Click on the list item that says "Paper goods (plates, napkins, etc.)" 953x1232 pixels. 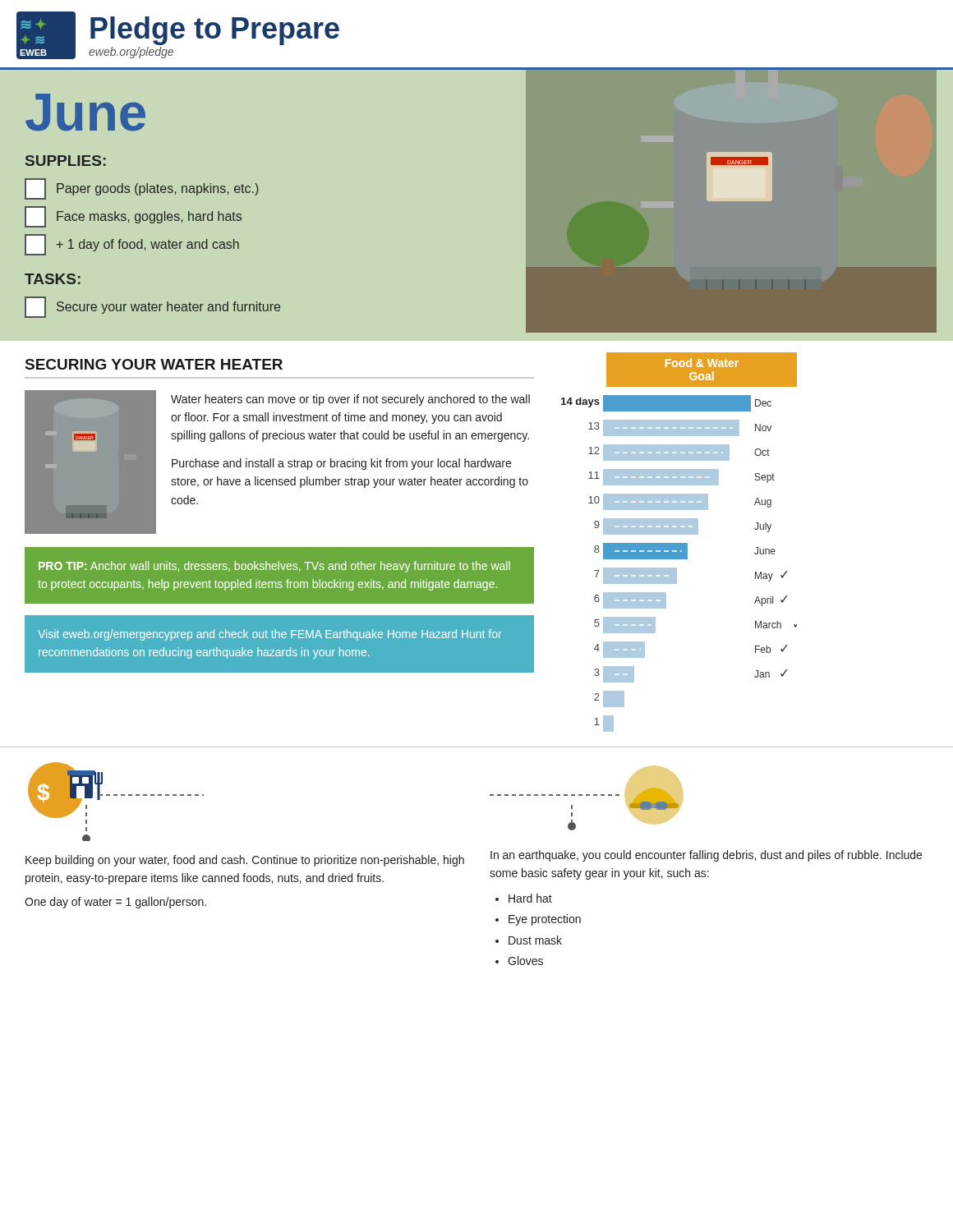(x=142, y=189)
